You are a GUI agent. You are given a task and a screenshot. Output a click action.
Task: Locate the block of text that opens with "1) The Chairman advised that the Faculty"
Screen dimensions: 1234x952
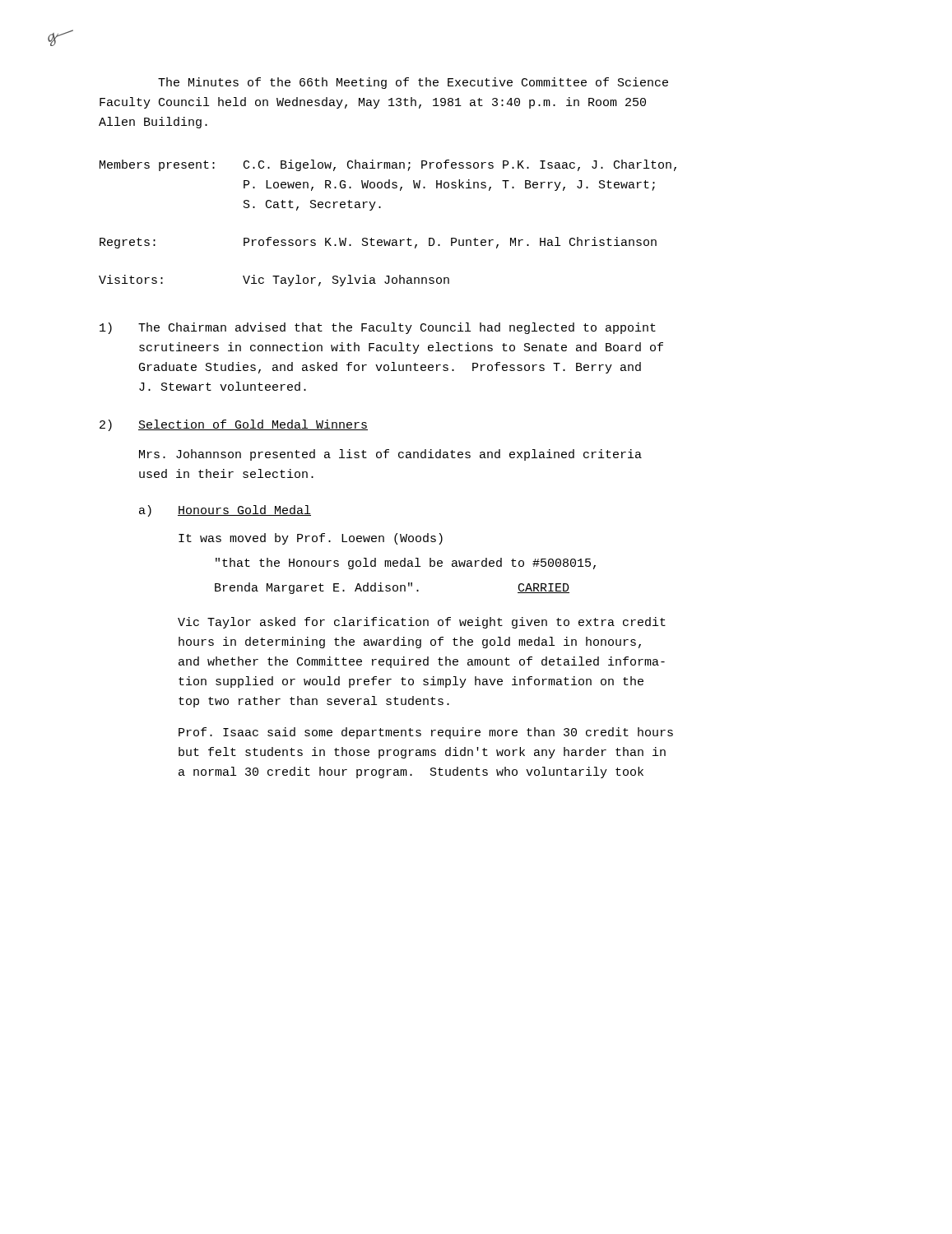(x=492, y=359)
